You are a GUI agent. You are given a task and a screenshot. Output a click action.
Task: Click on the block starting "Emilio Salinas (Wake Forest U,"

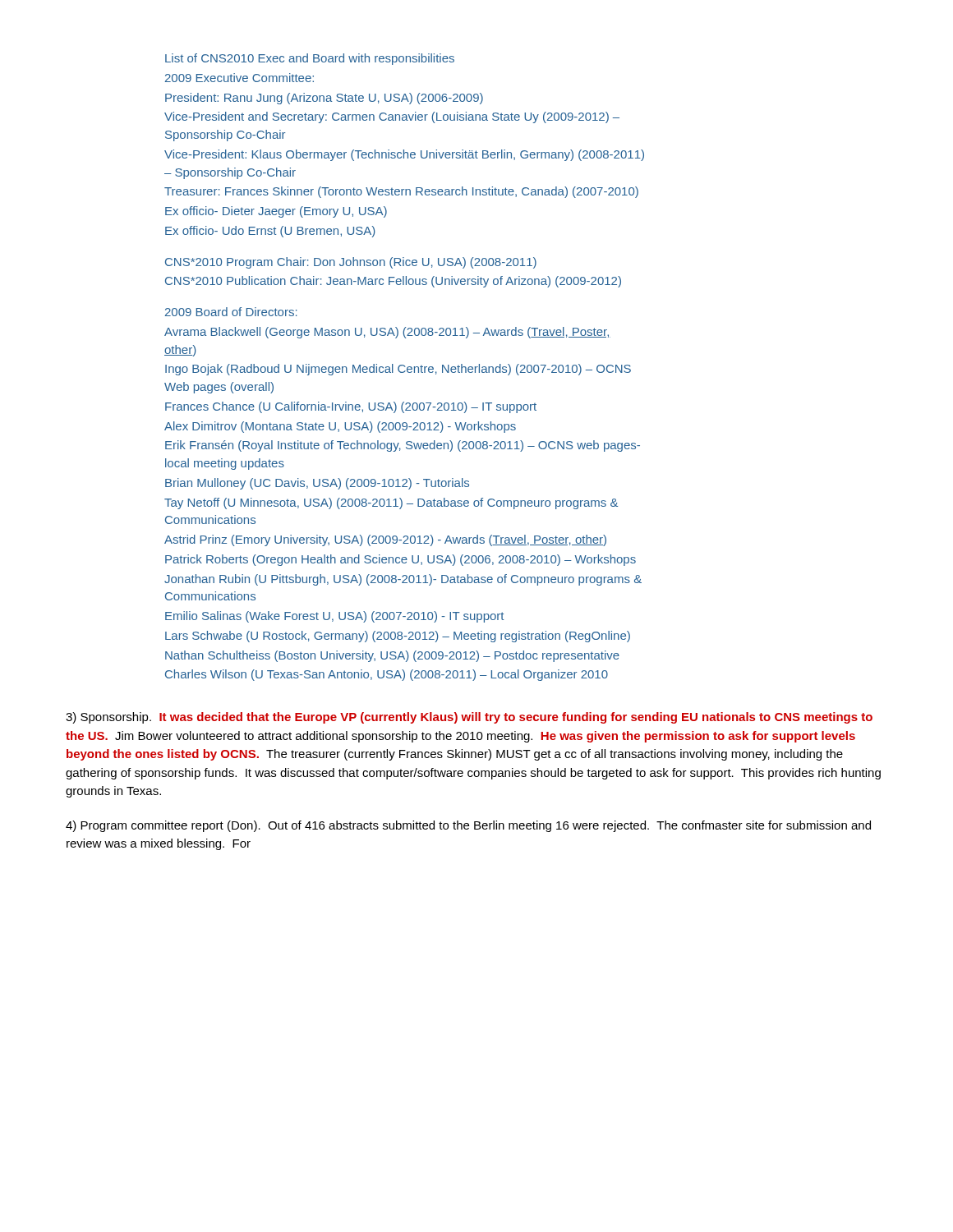[334, 616]
